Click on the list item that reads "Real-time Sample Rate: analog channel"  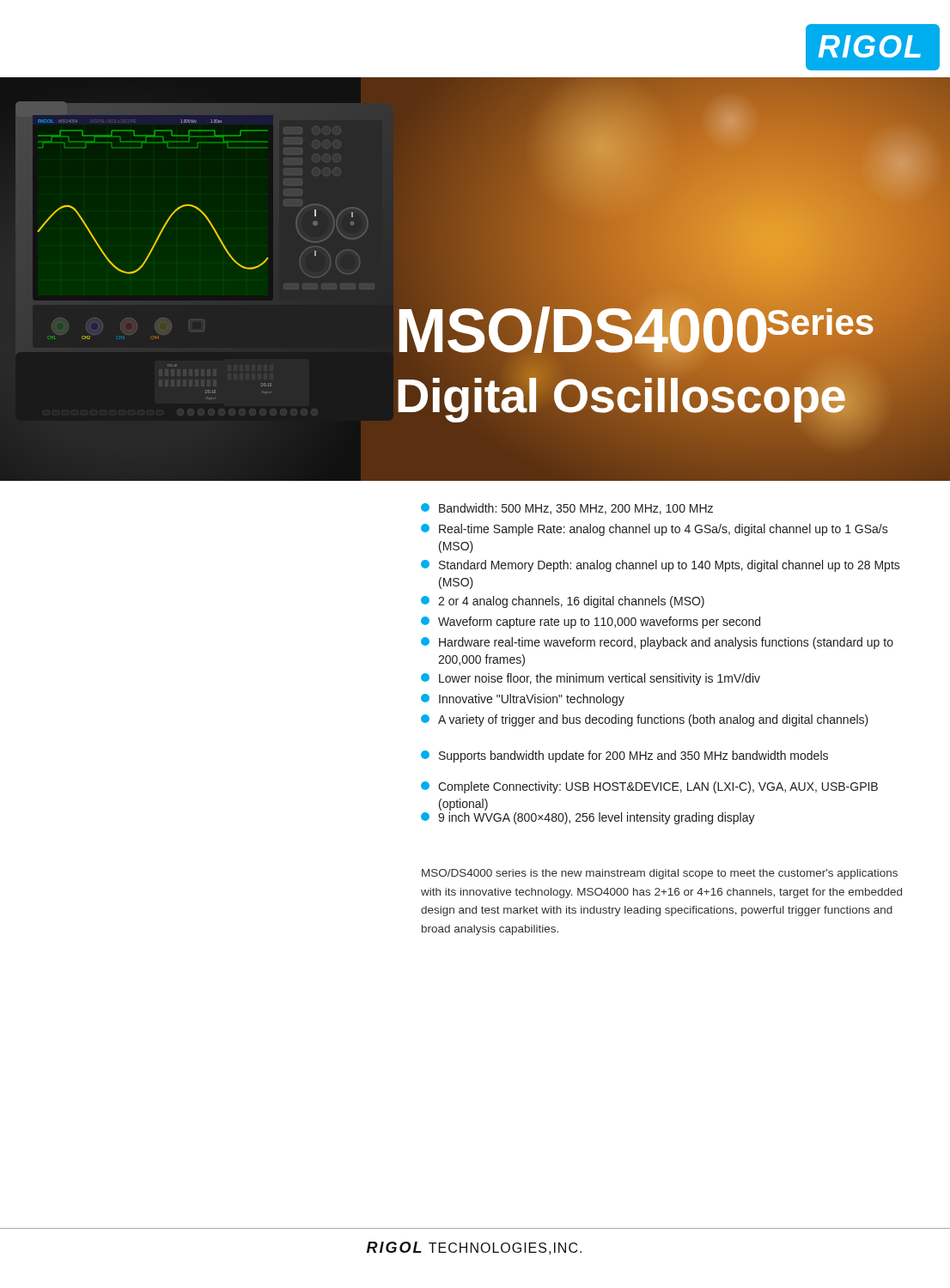(x=670, y=538)
